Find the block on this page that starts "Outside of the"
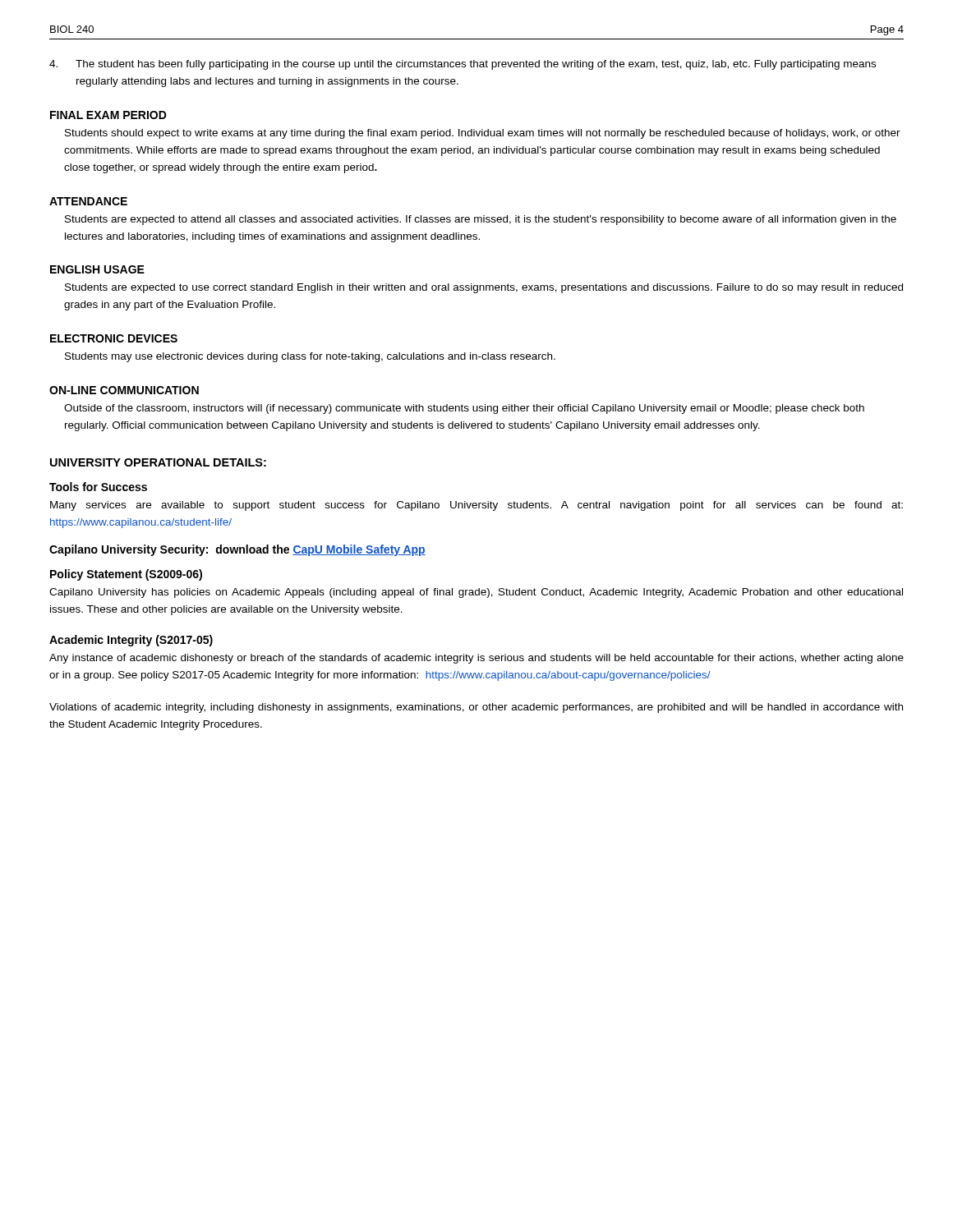The height and width of the screenshot is (1232, 953). click(464, 417)
